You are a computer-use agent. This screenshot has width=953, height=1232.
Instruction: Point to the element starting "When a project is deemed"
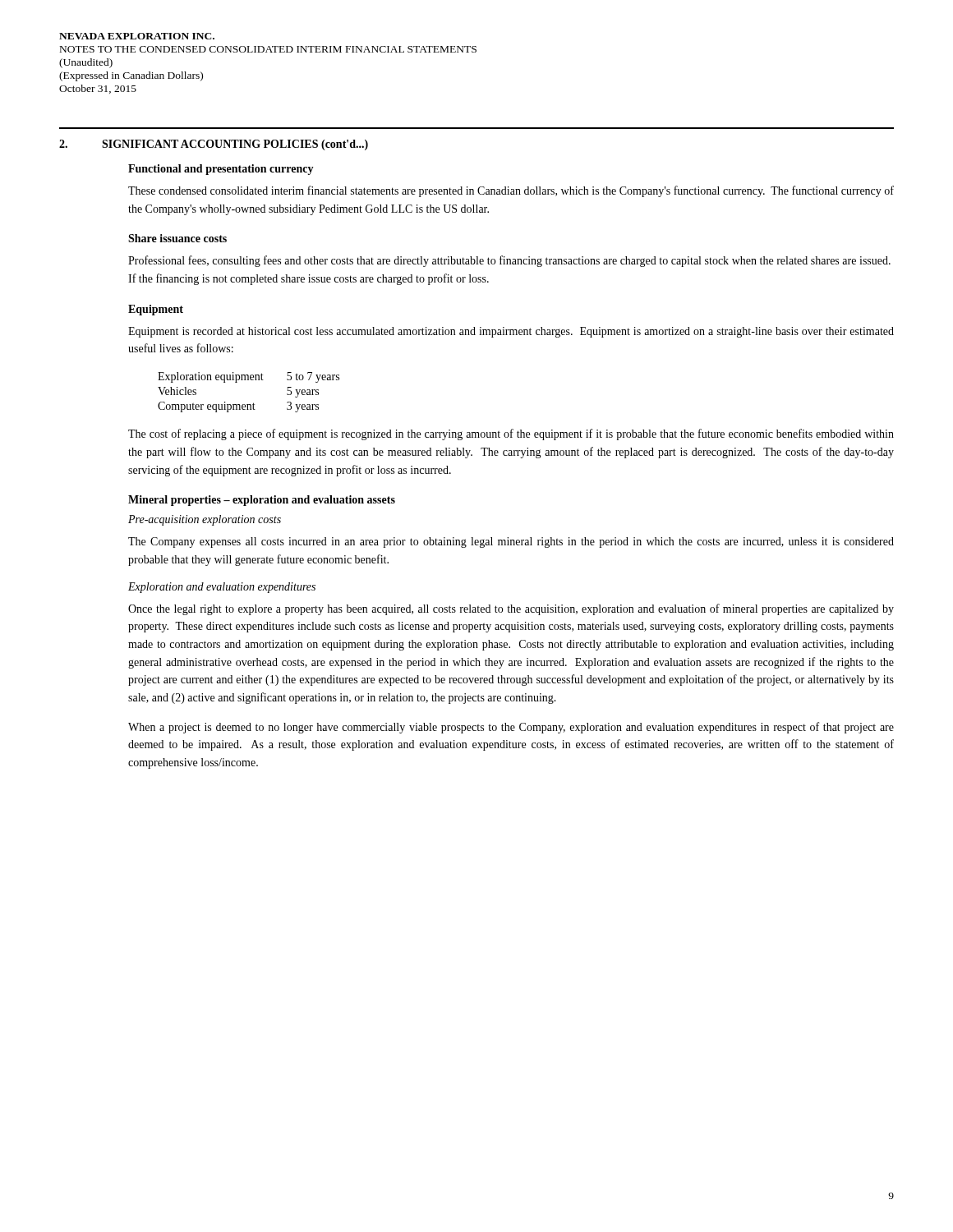coord(511,745)
